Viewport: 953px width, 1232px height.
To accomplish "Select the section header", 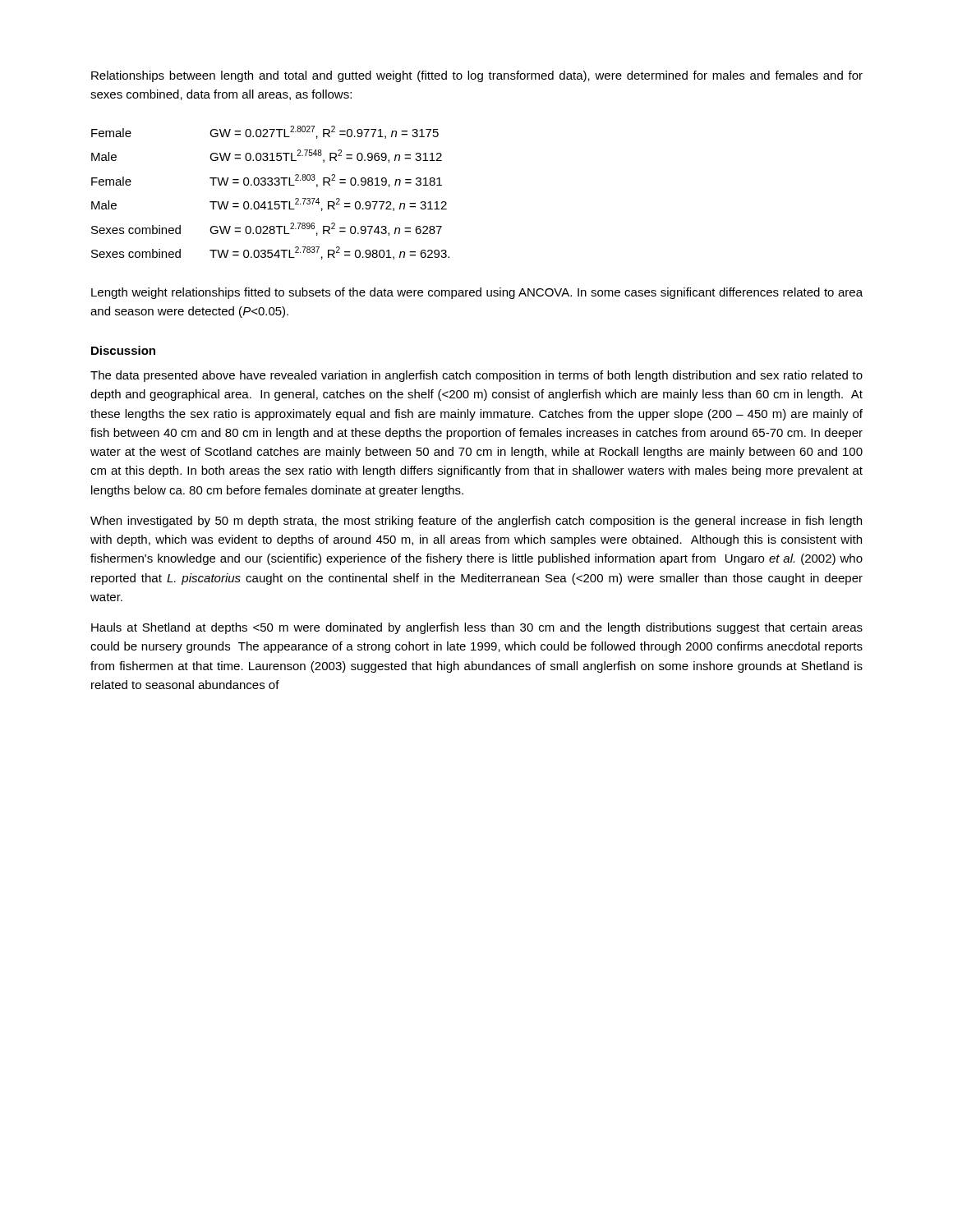I will point(123,350).
